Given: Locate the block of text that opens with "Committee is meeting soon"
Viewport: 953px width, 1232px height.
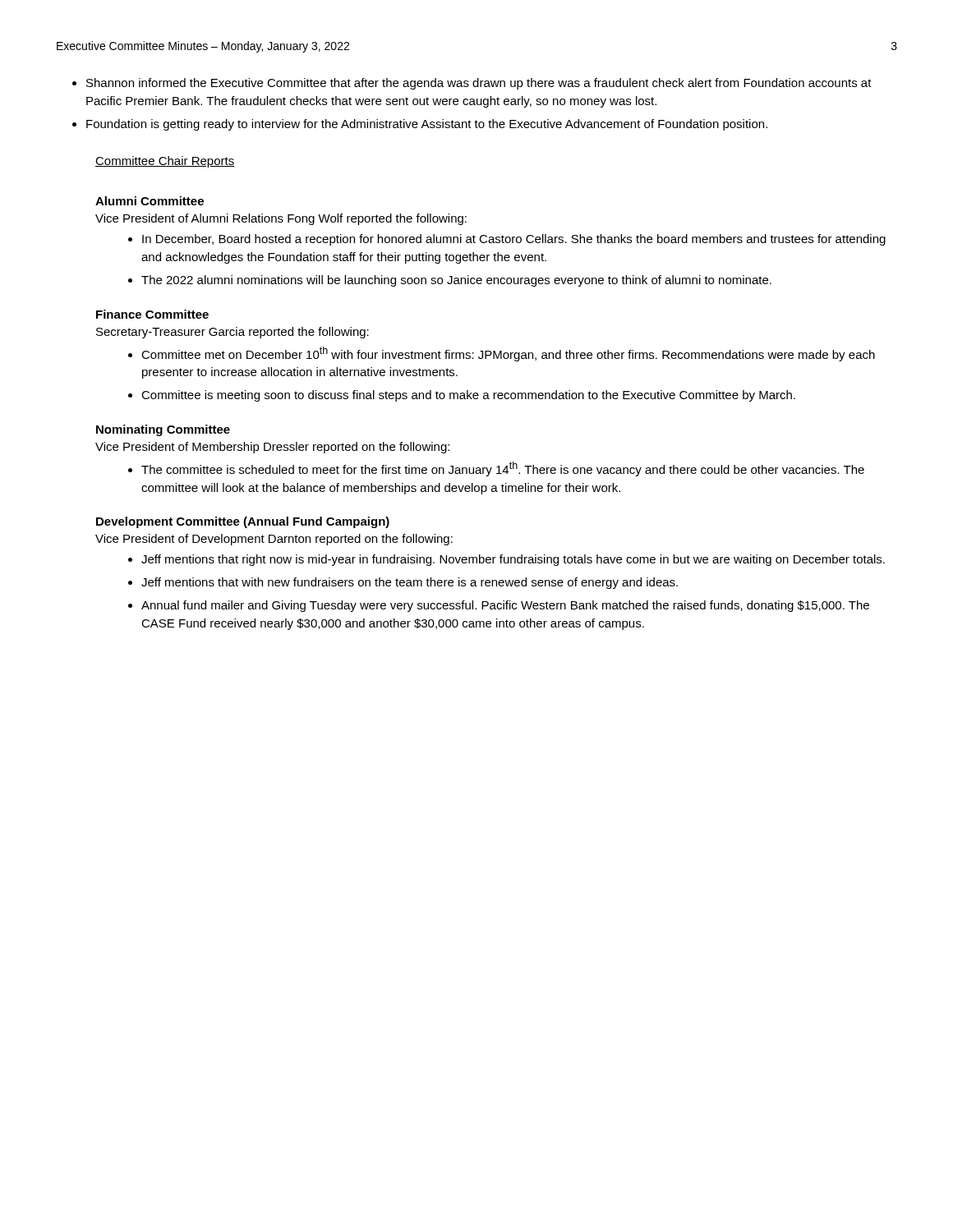Looking at the screenshot, I should click(469, 395).
